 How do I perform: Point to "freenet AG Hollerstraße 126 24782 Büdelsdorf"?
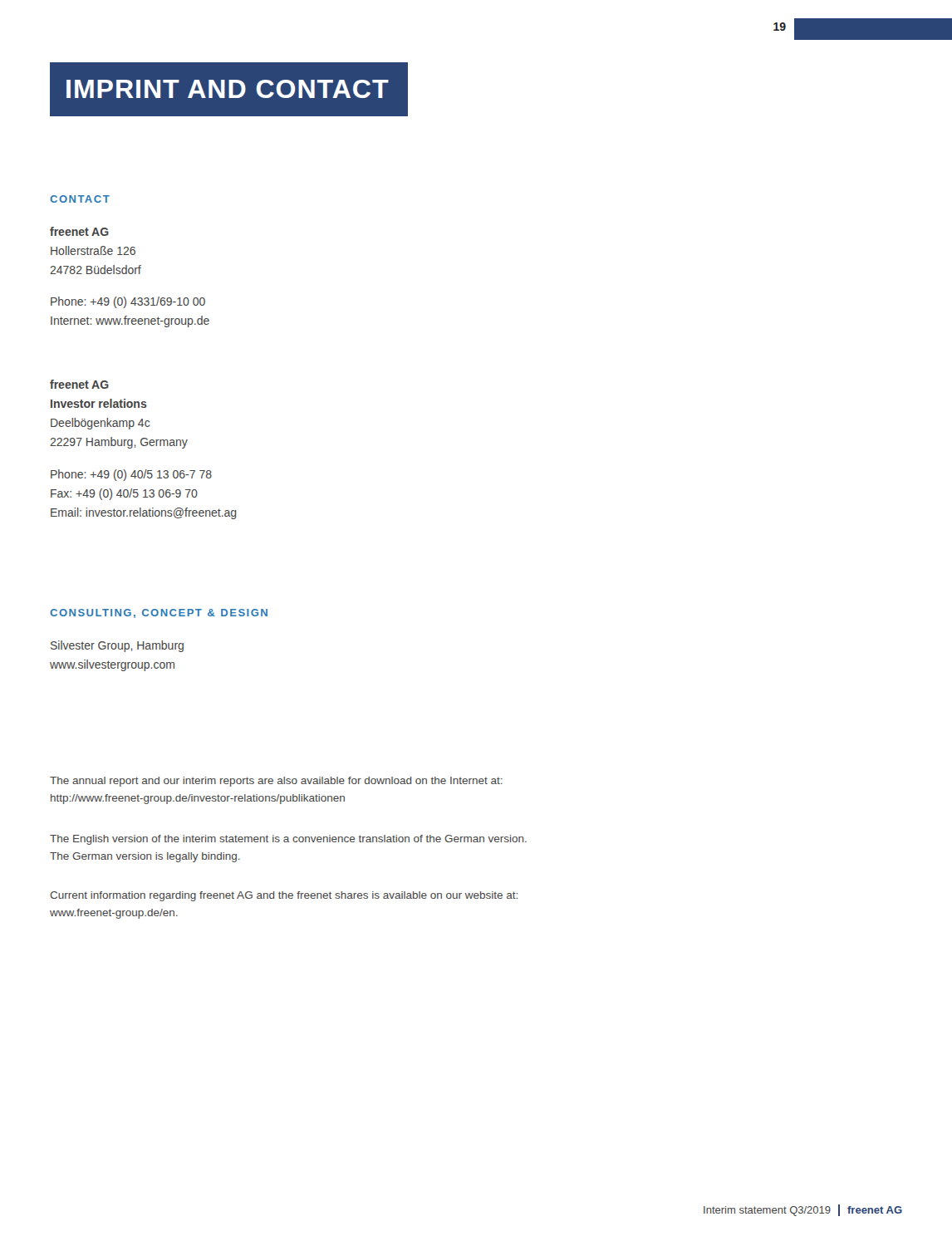pyautogui.click(x=95, y=251)
